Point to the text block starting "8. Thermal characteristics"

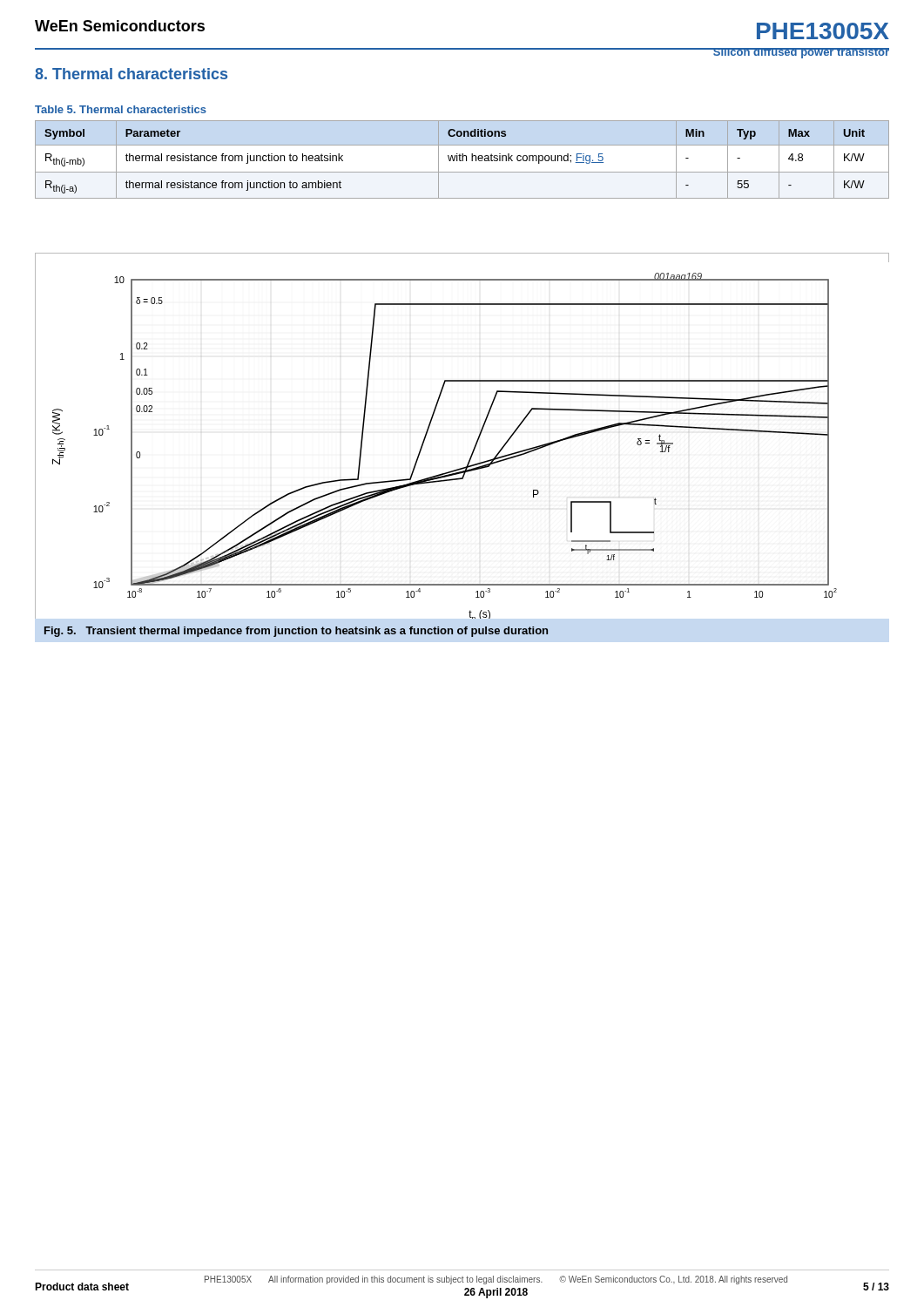pos(132,74)
